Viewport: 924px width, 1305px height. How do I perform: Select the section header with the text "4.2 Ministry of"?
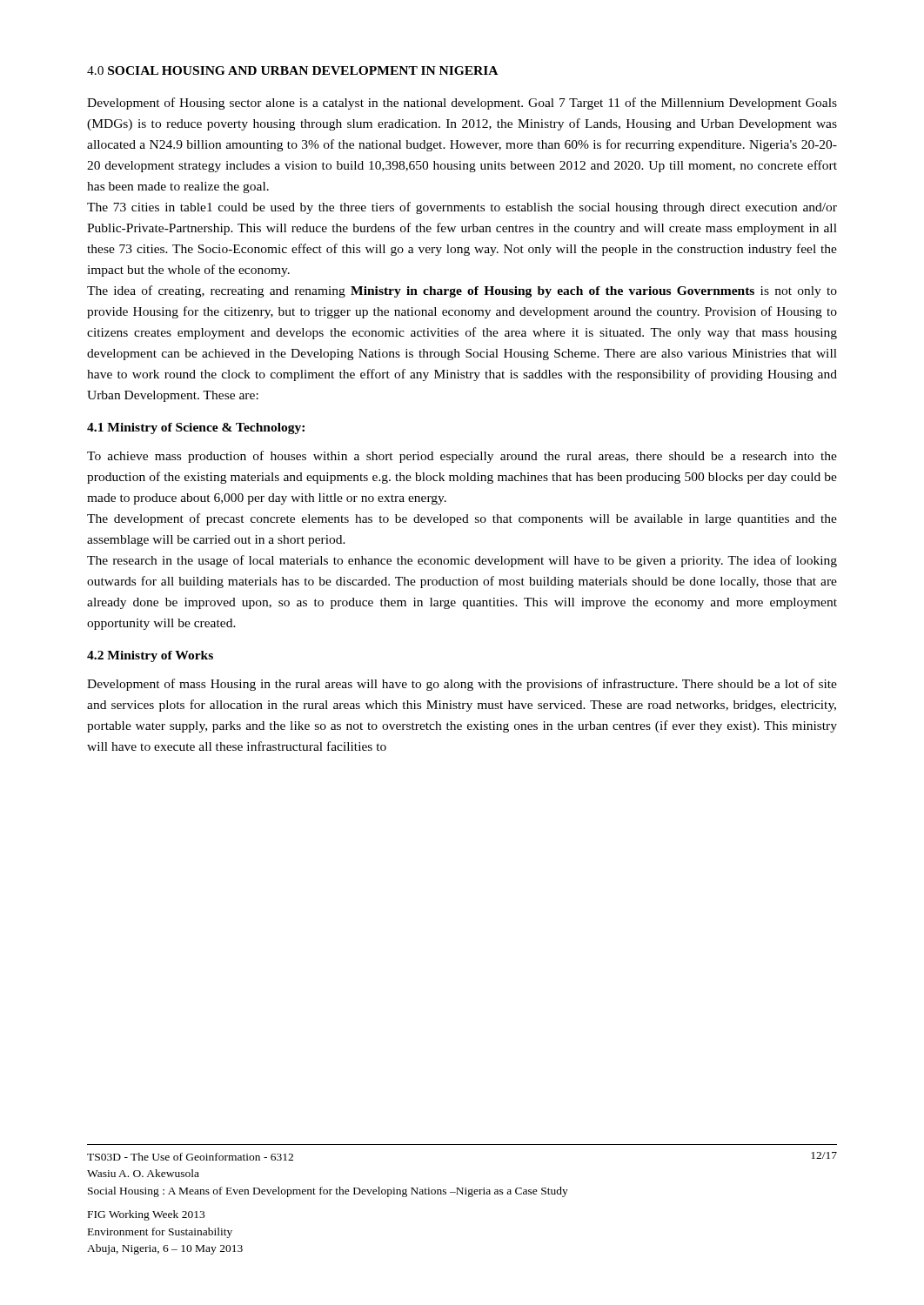pos(150,655)
